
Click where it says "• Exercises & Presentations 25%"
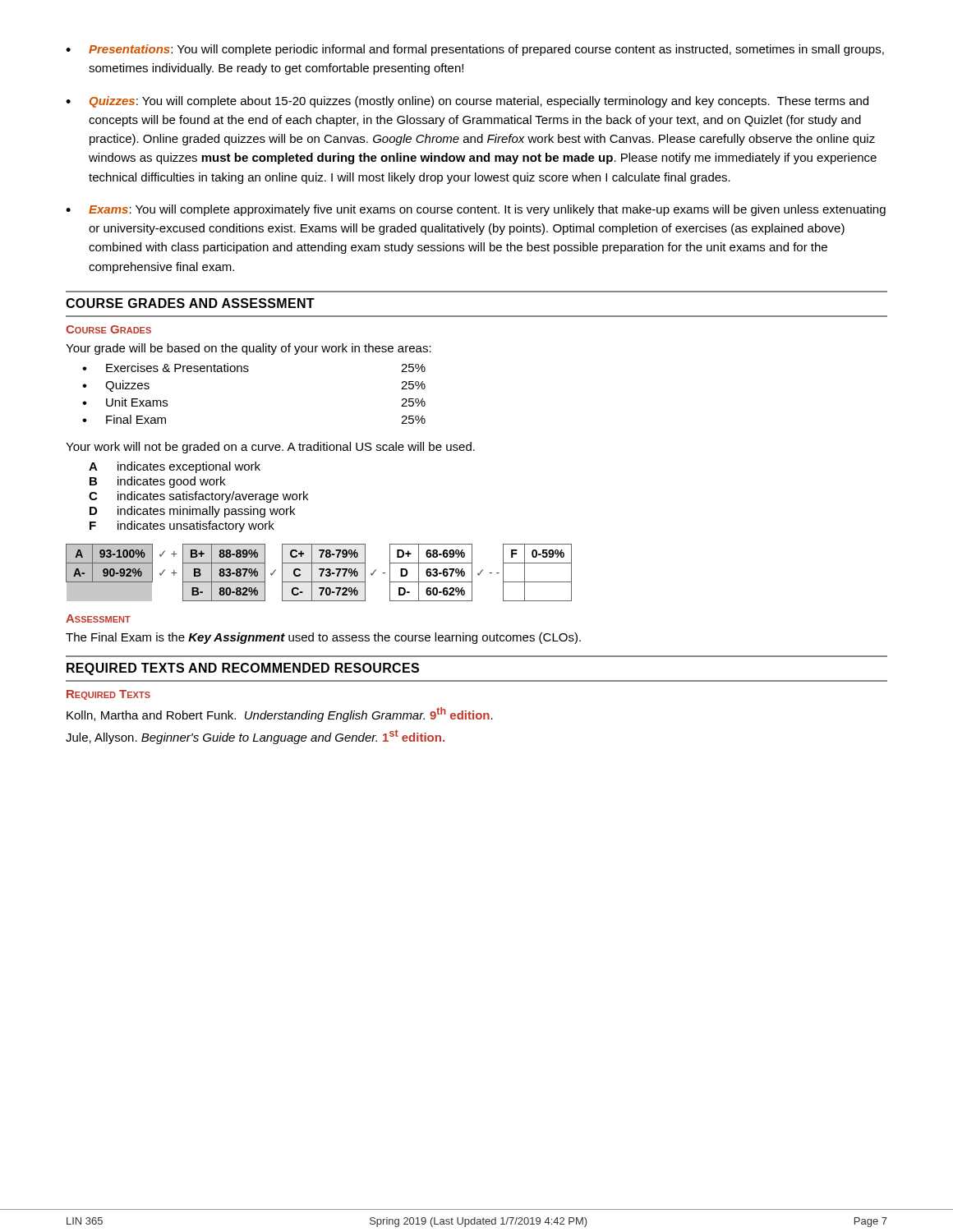[178, 368]
